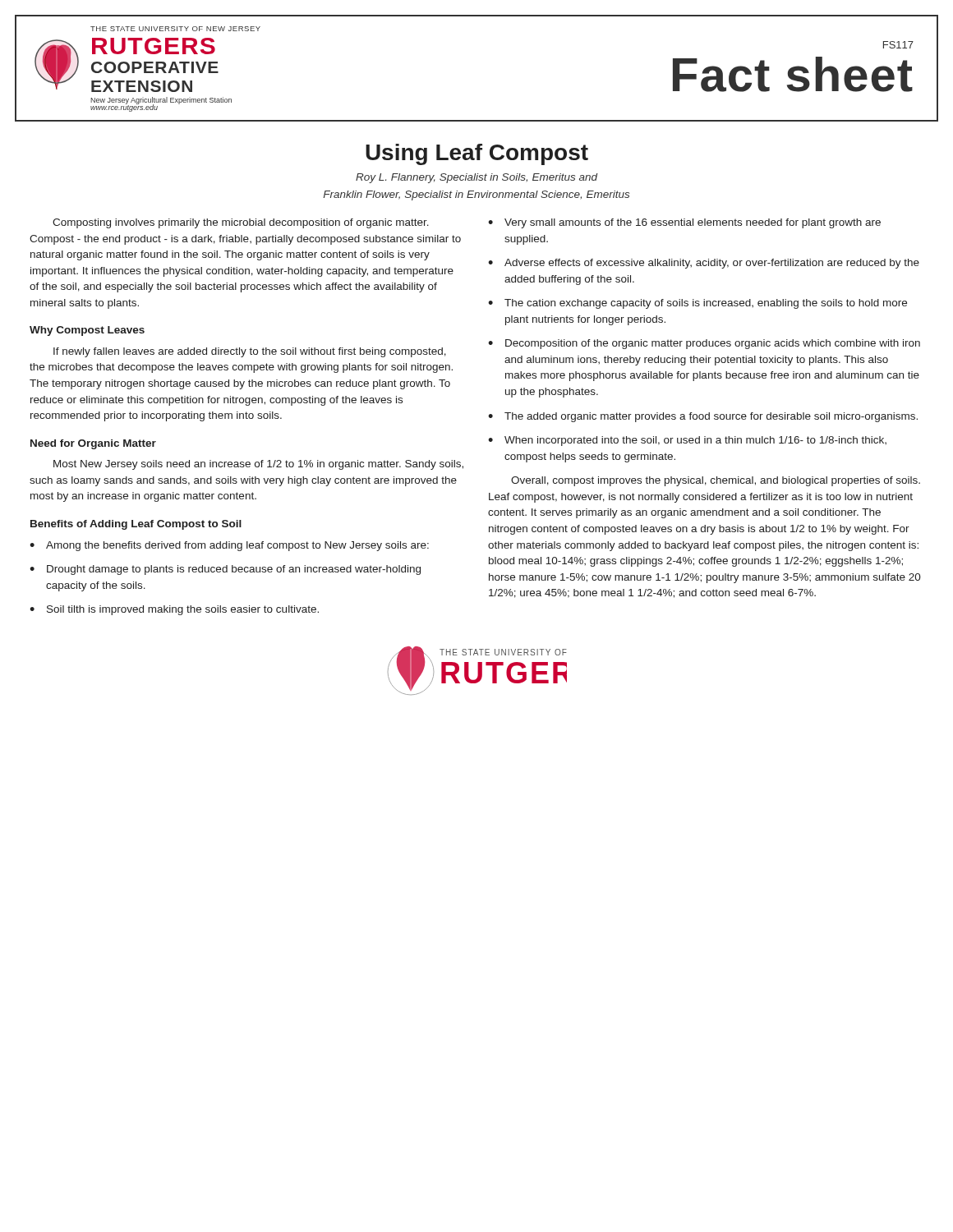The height and width of the screenshot is (1232, 953).
Task: Point to the block beginning "If newly fallen leaves are added"
Action: (x=242, y=383)
